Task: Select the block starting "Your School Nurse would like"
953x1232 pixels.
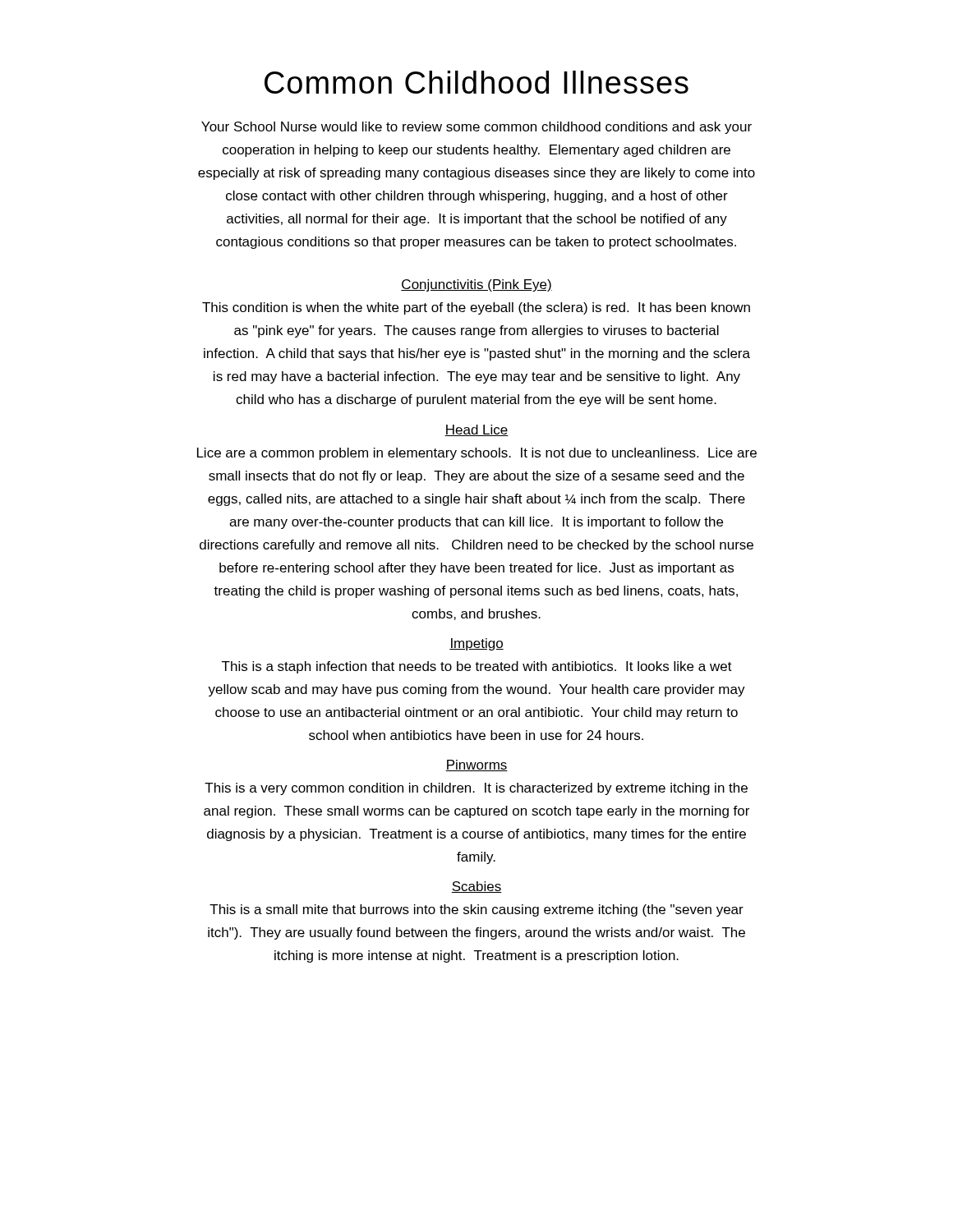Action: pyautogui.click(x=476, y=184)
